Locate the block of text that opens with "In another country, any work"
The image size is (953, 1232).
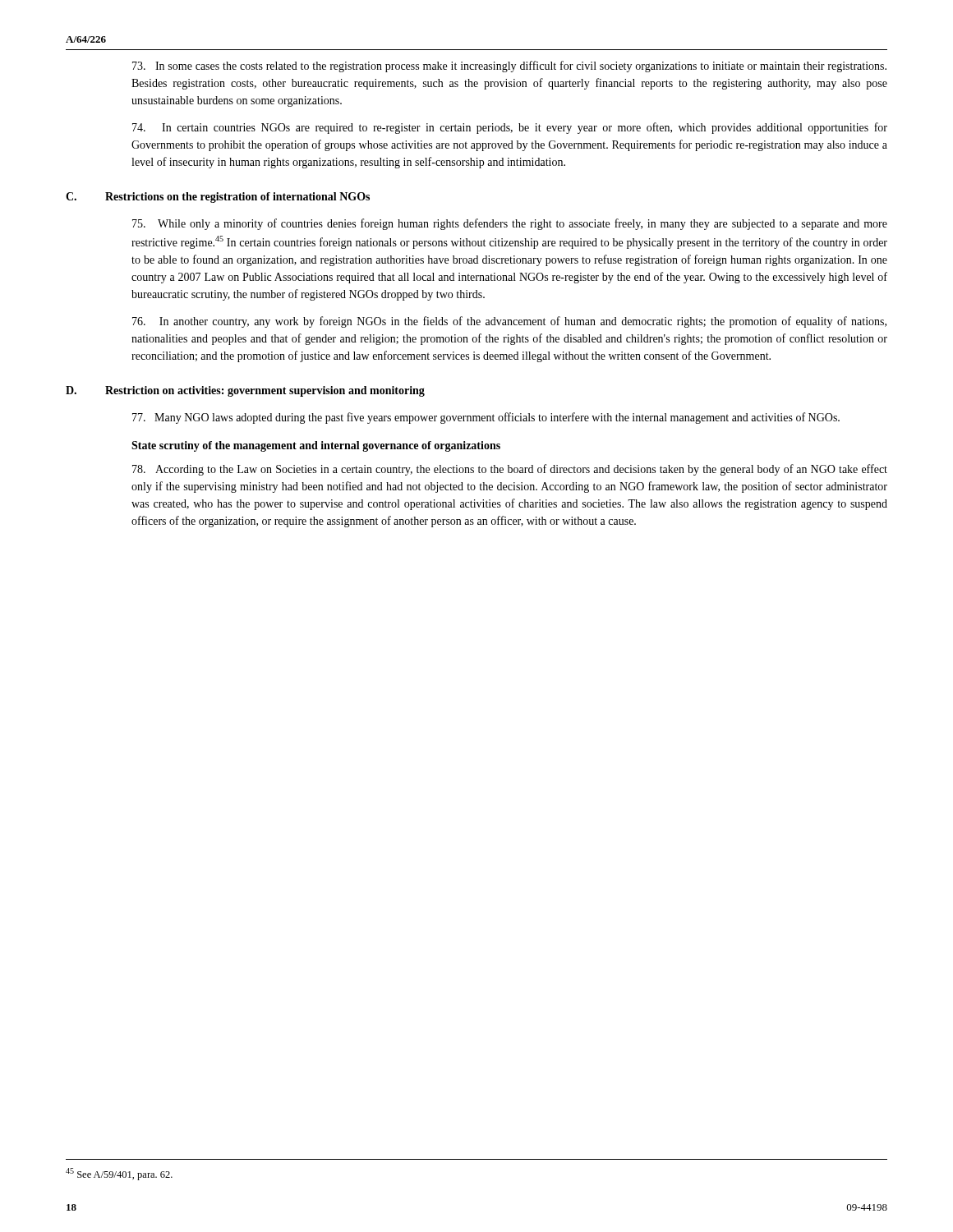point(509,339)
